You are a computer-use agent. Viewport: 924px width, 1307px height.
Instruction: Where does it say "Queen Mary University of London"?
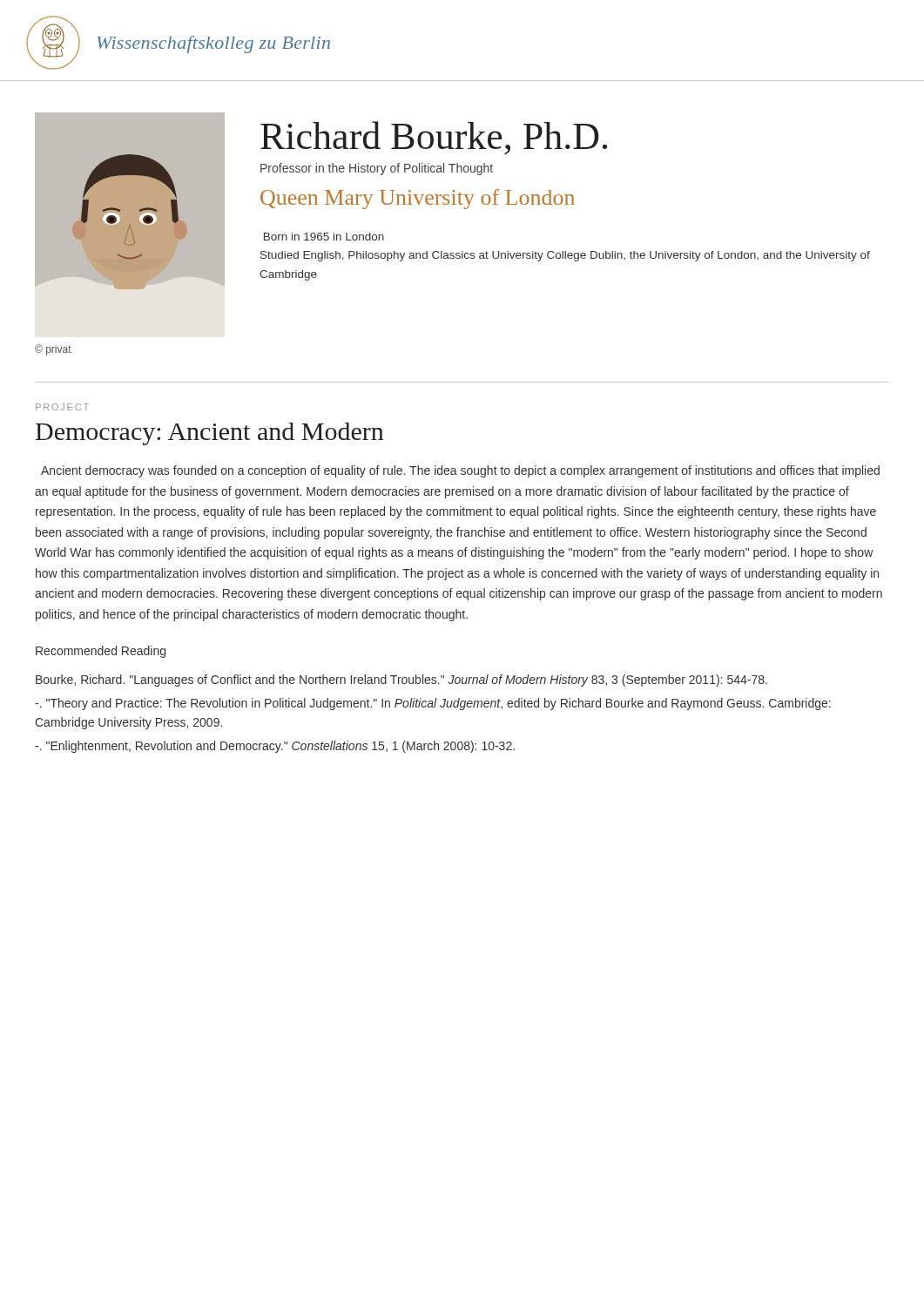(417, 198)
